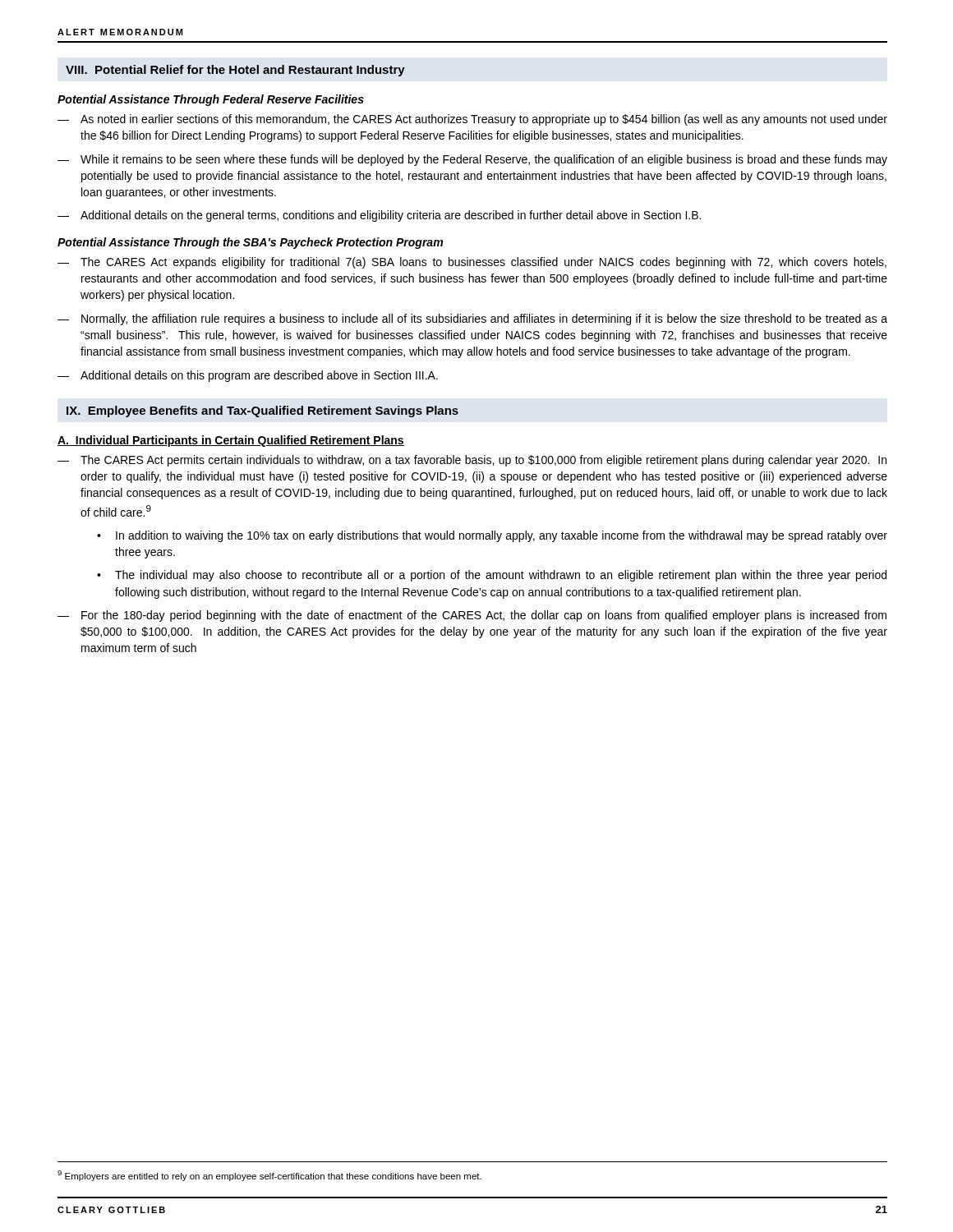
Task: Find the footnote with the text "9 Employers are entitled to rely"
Action: click(x=472, y=1175)
